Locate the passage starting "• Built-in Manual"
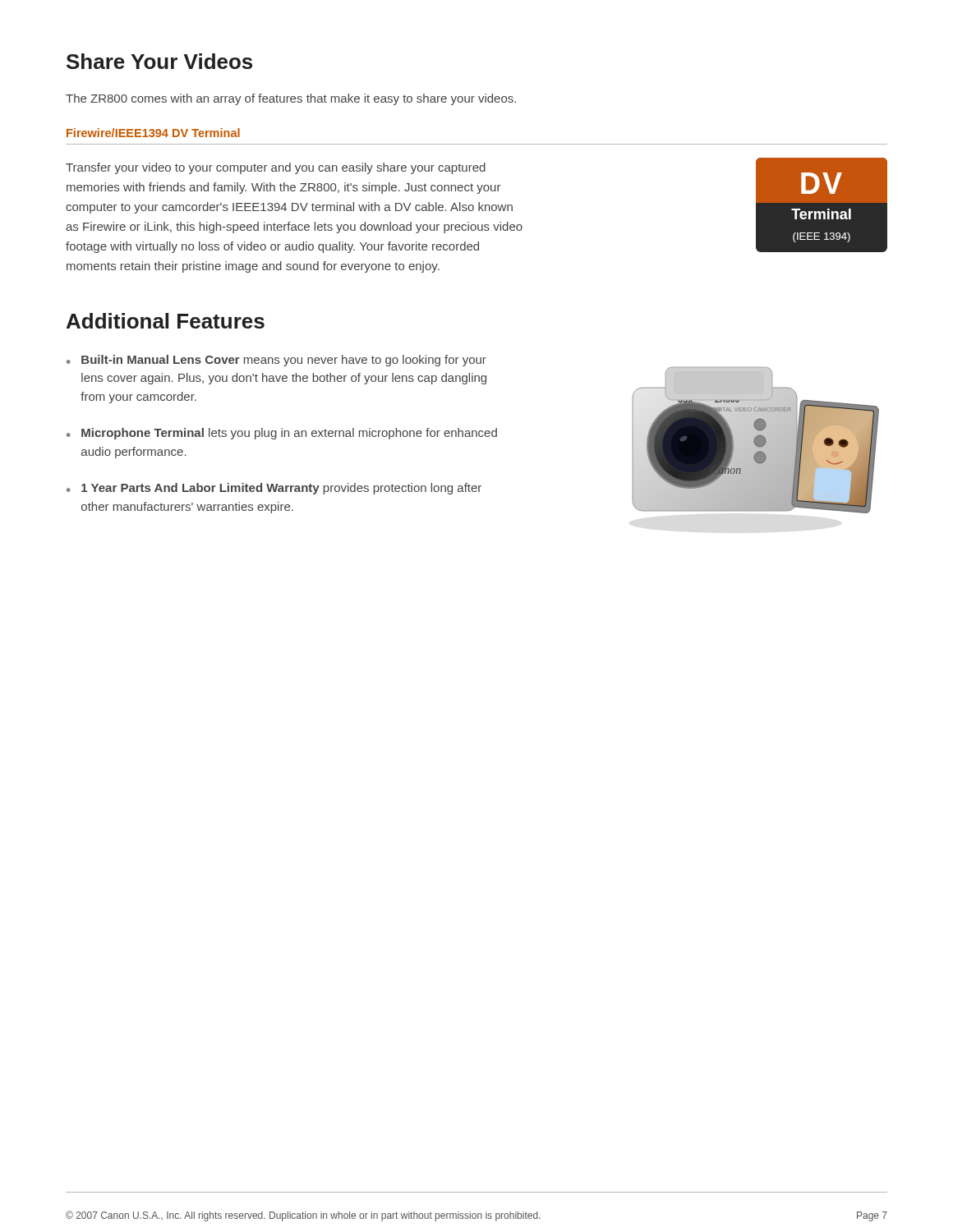 click(288, 378)
